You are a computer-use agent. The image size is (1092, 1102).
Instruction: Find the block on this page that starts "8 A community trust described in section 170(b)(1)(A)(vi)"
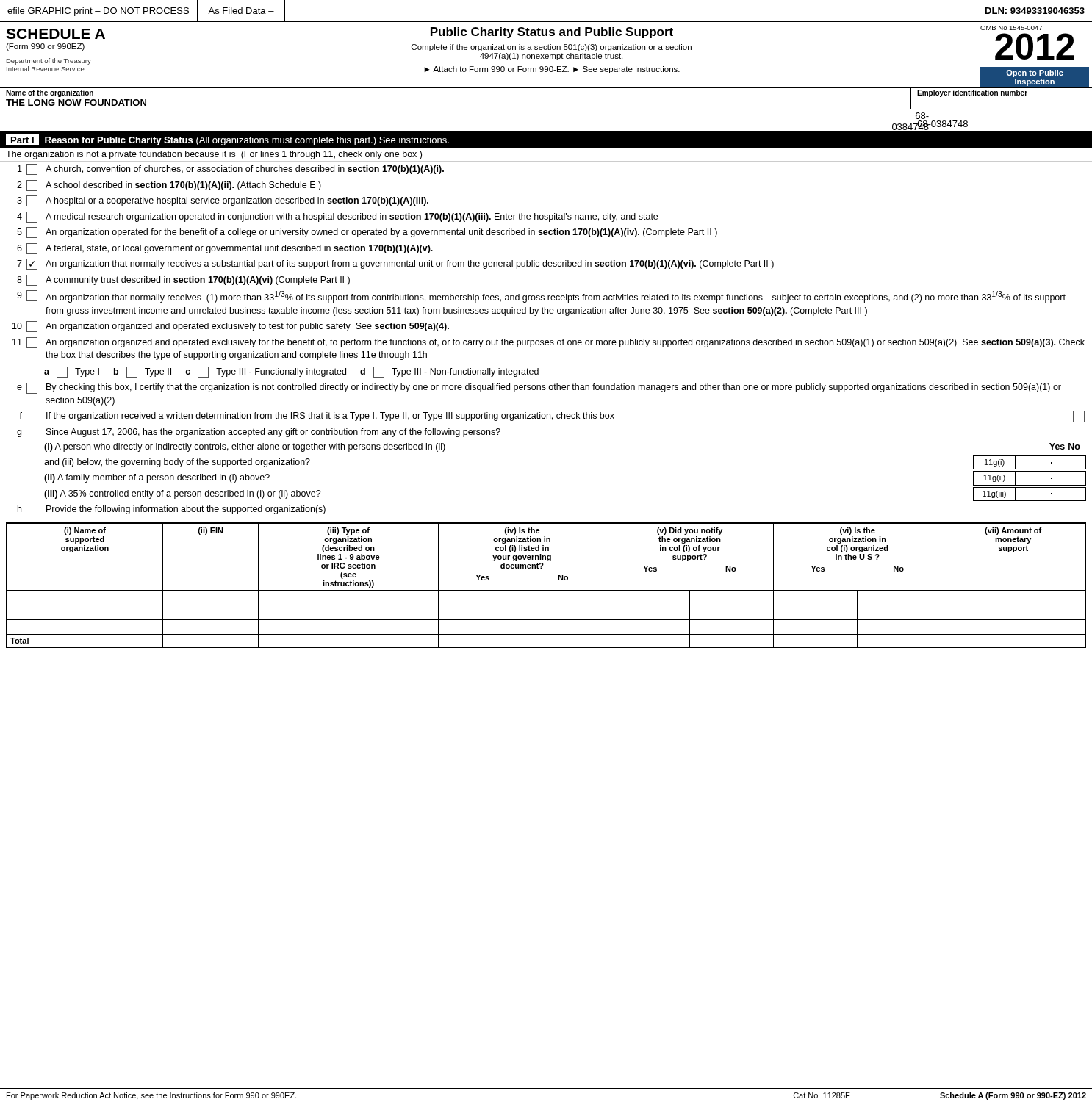coord(178,280)
